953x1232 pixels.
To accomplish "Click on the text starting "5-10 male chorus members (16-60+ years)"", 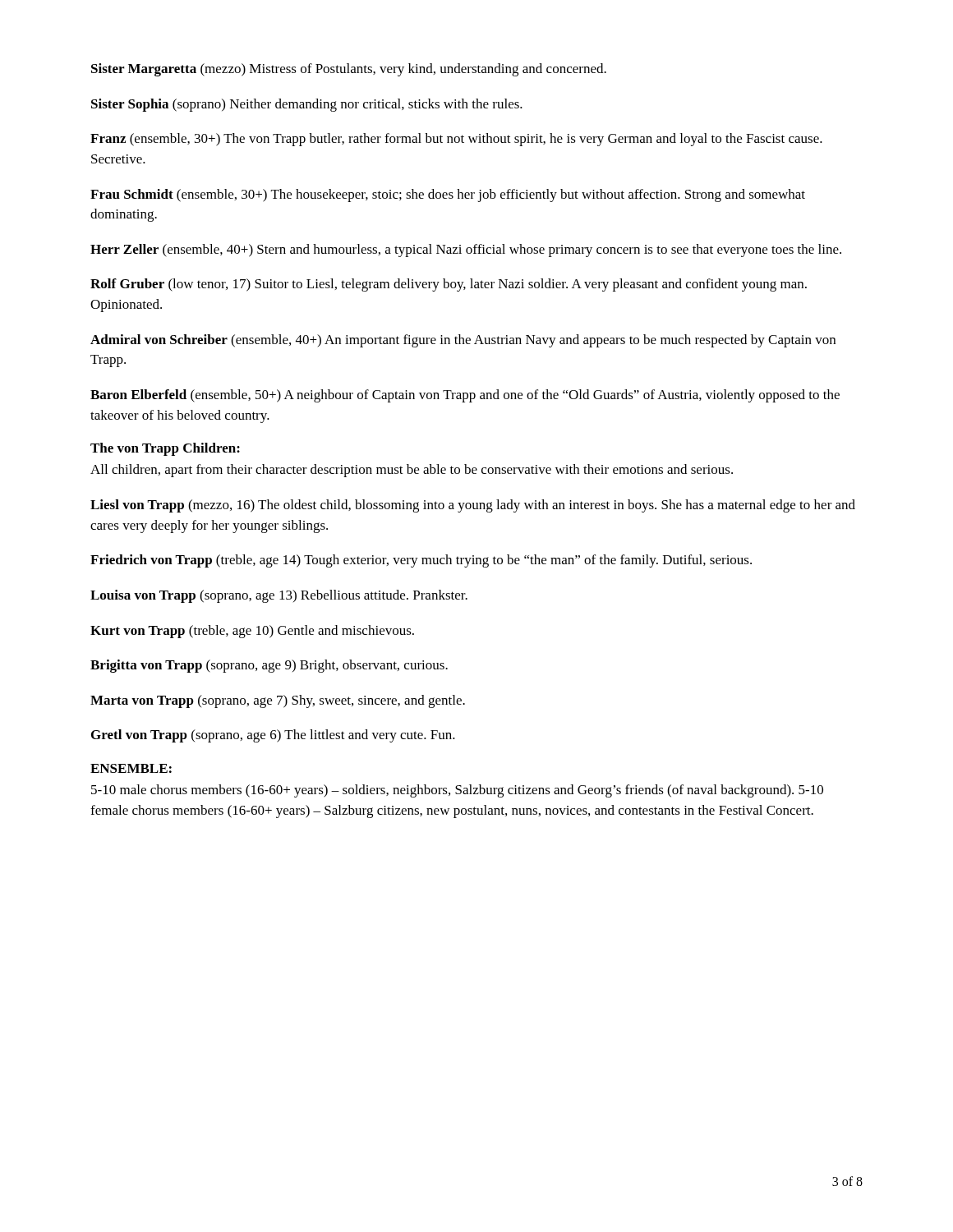I will 457,800.
